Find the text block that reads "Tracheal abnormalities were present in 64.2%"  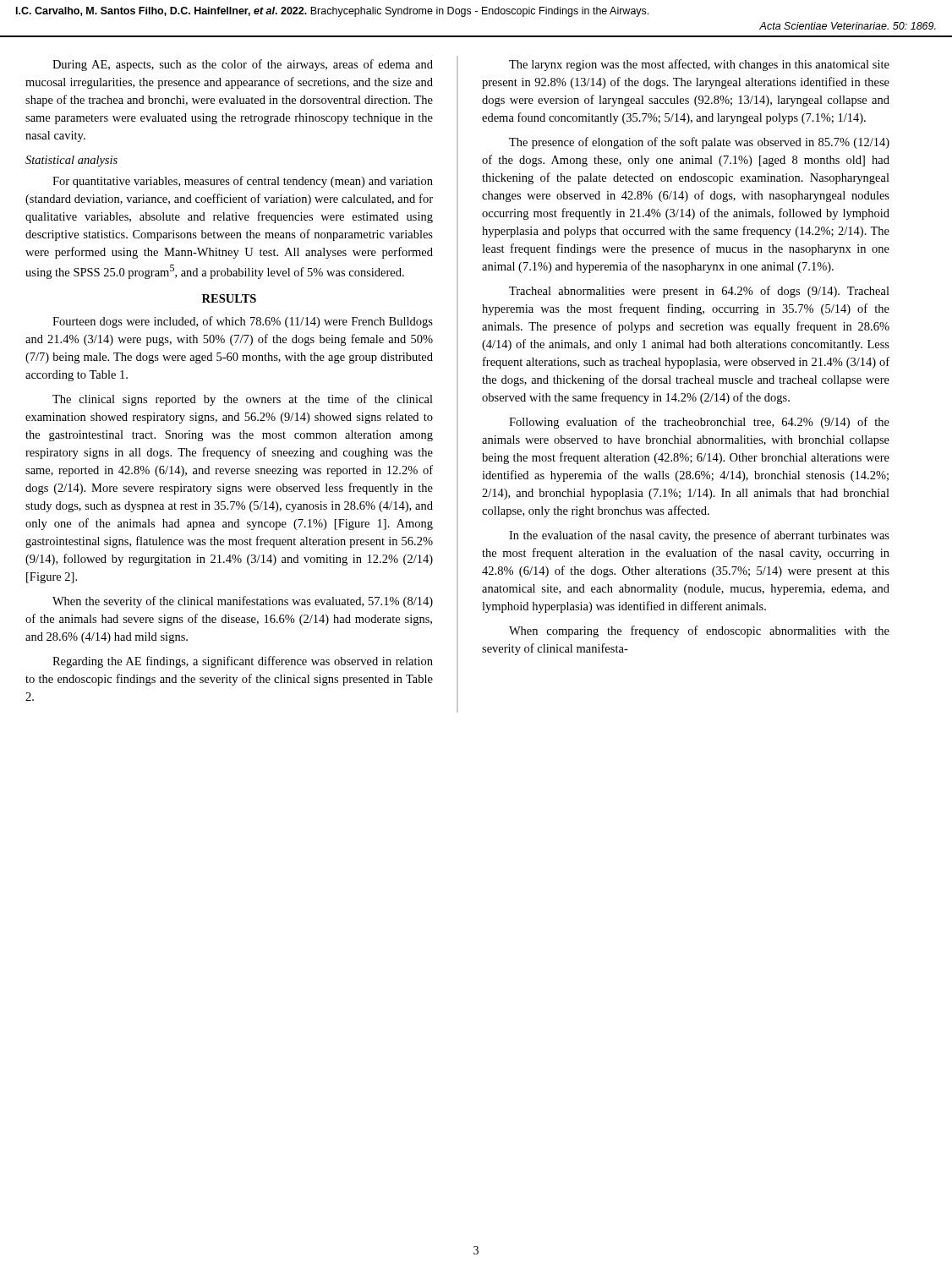tap(686, 344)
